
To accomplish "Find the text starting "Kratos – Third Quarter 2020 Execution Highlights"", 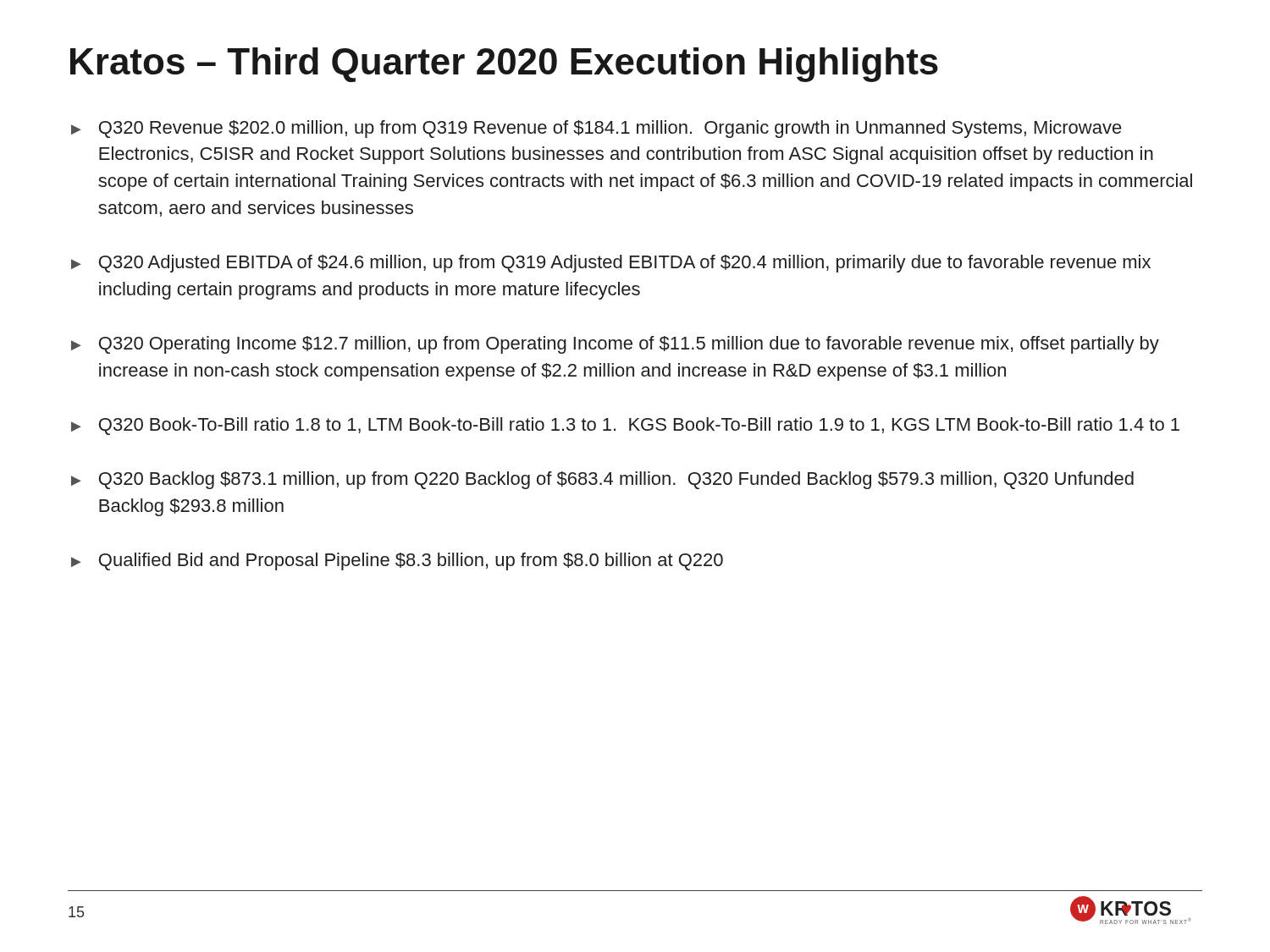I will [x=503, y=61].
